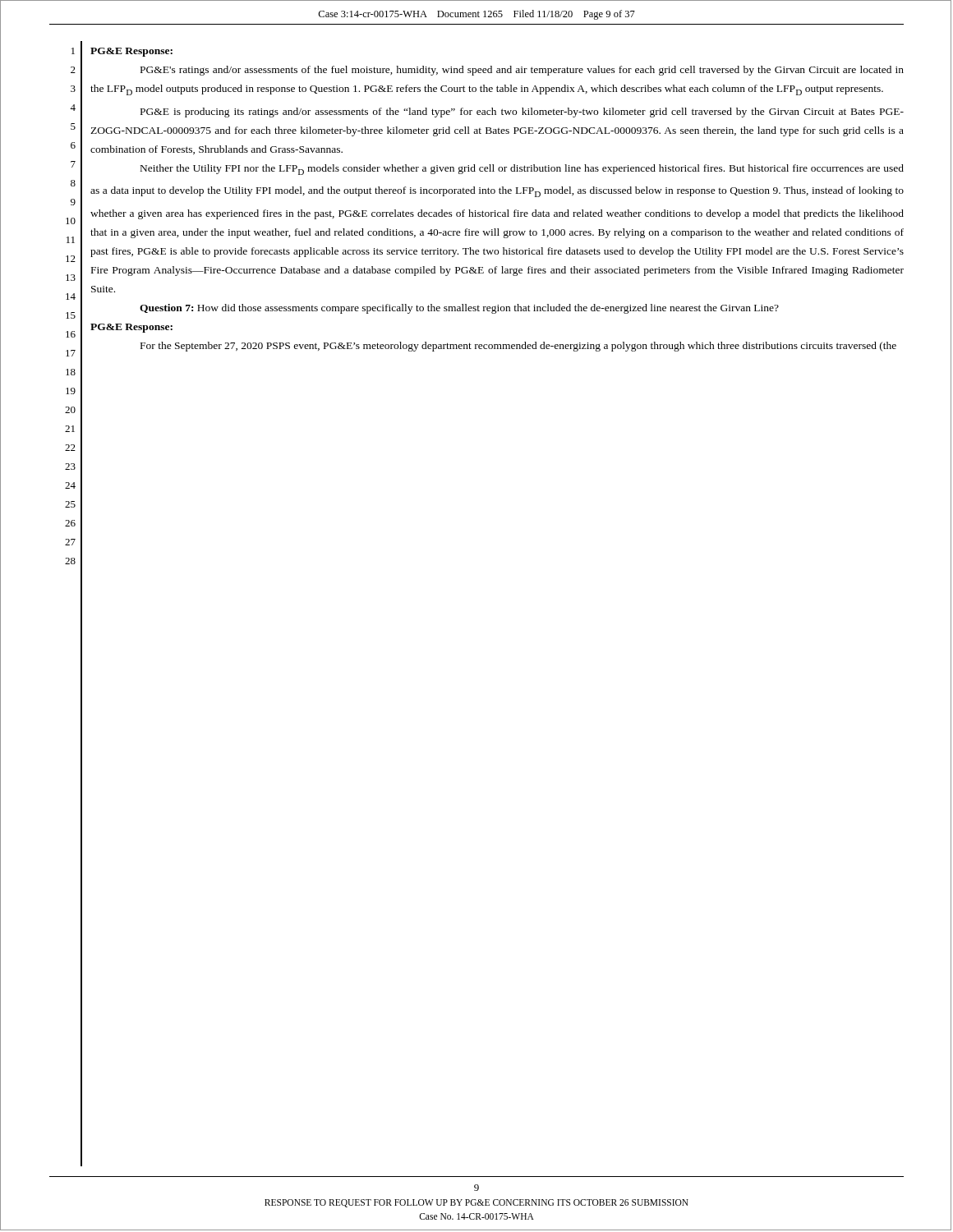Locate the element starting "PG&E is producing its ratings and/or"
This screenshot has height=1232, width=953.
point(497,130)
